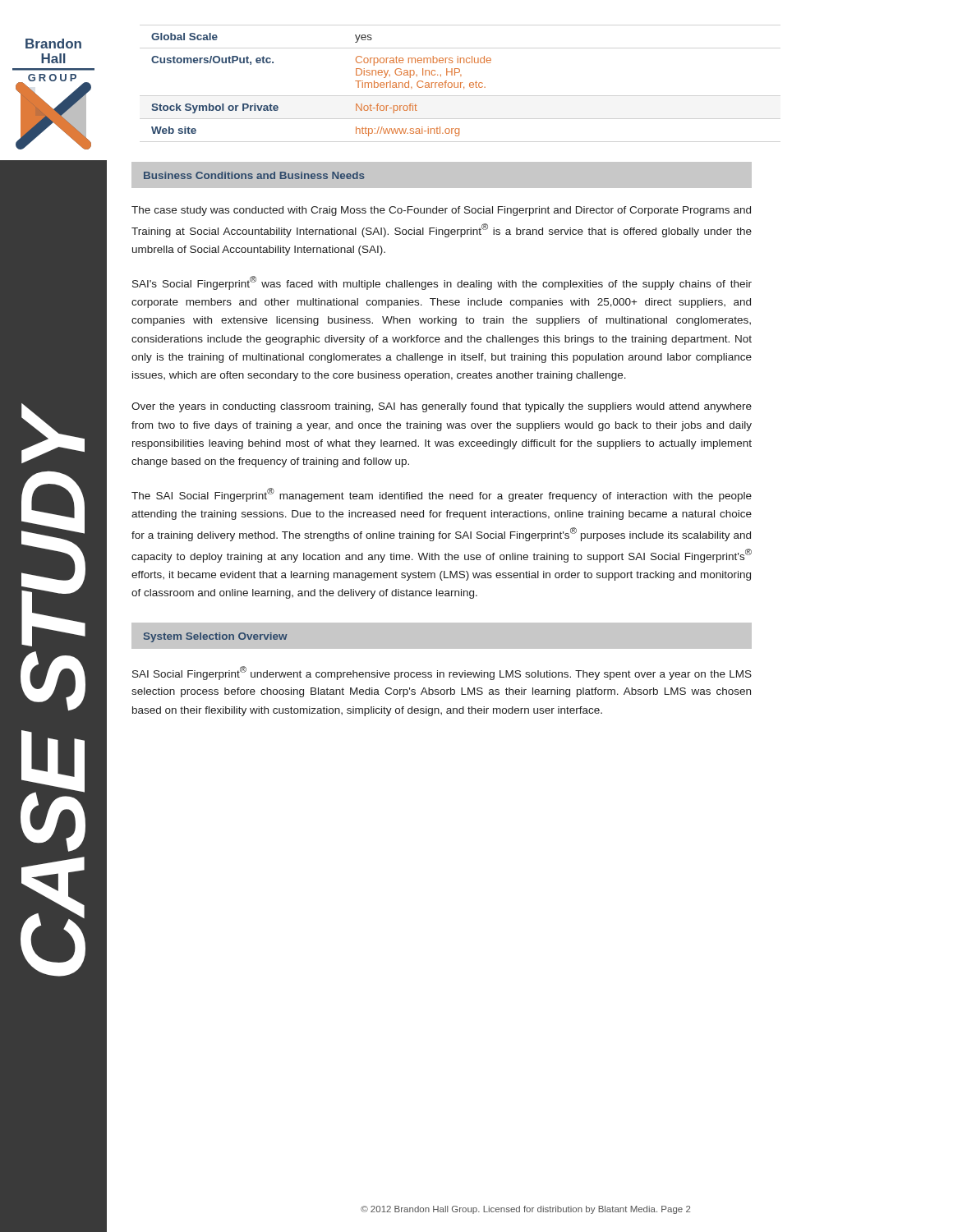Click on the text block with the text "The case study was conducted with"
Screen dimensions: 1232x953
click(442, 230)
